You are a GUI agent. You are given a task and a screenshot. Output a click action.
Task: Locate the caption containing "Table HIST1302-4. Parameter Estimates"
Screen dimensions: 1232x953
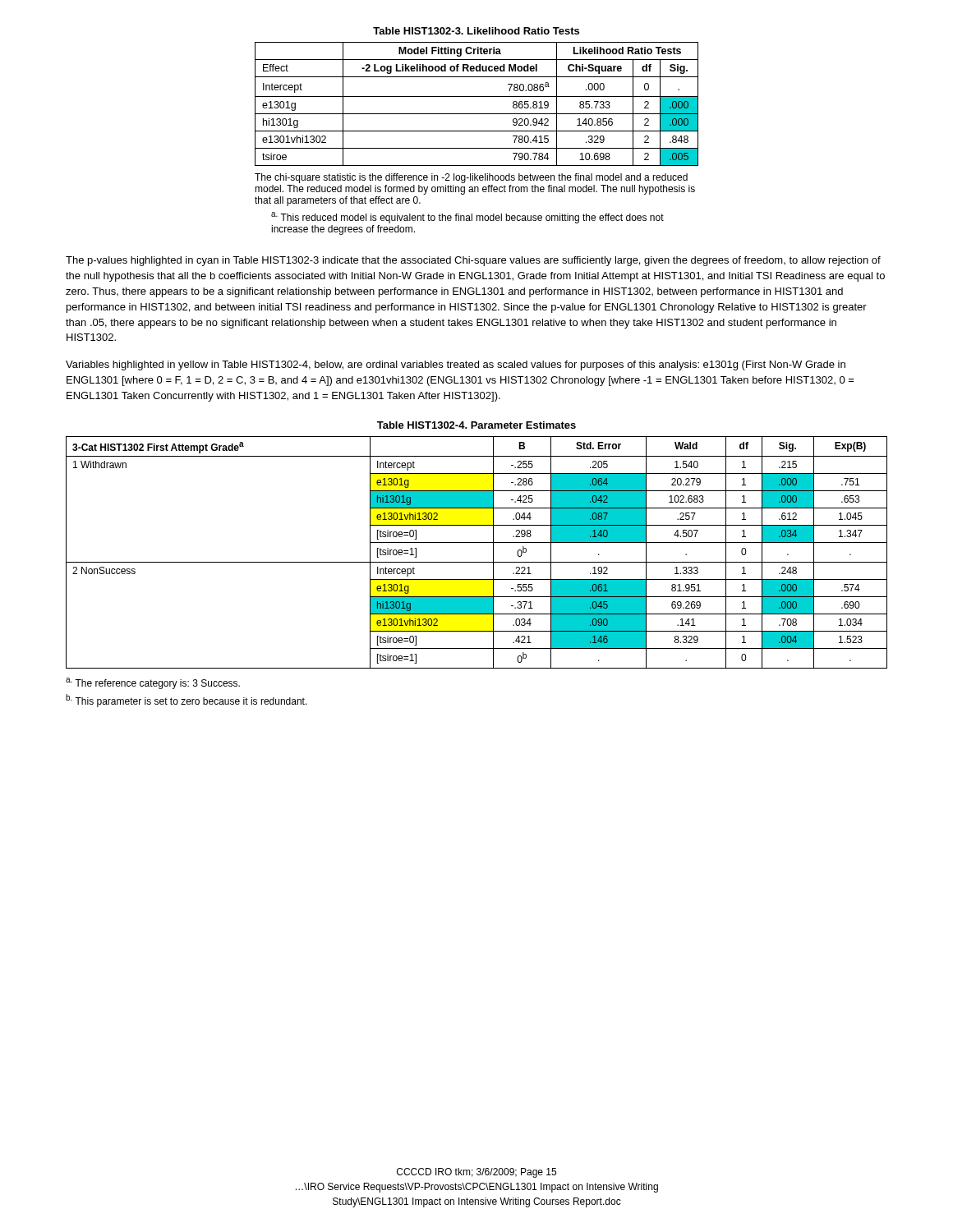point(476,425)
